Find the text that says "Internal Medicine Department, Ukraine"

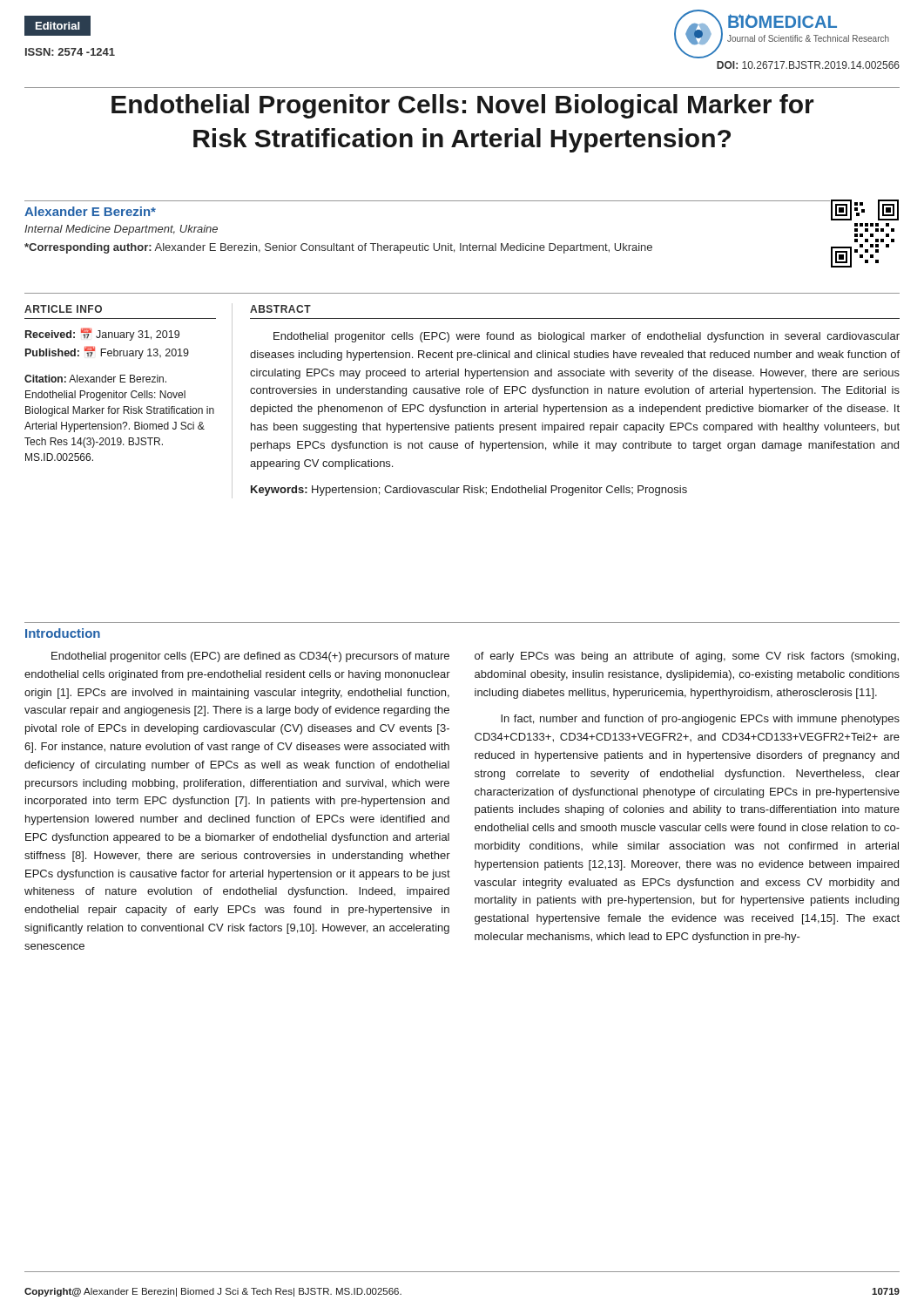point(121,229)
